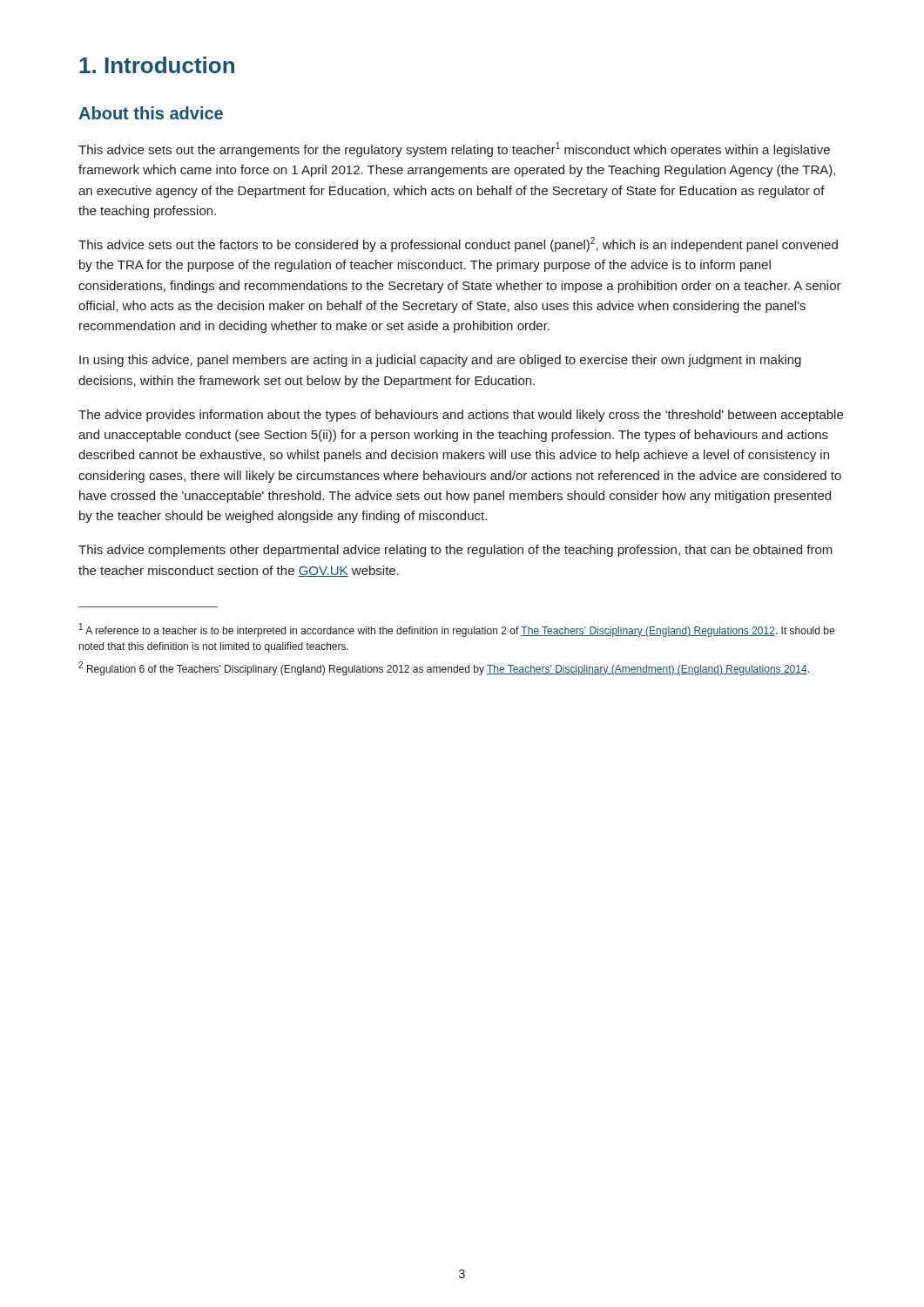The width and height of the screenshot is (924, 1307).
Task: Find "About this advice" on this page
Action: coord(151,113)
